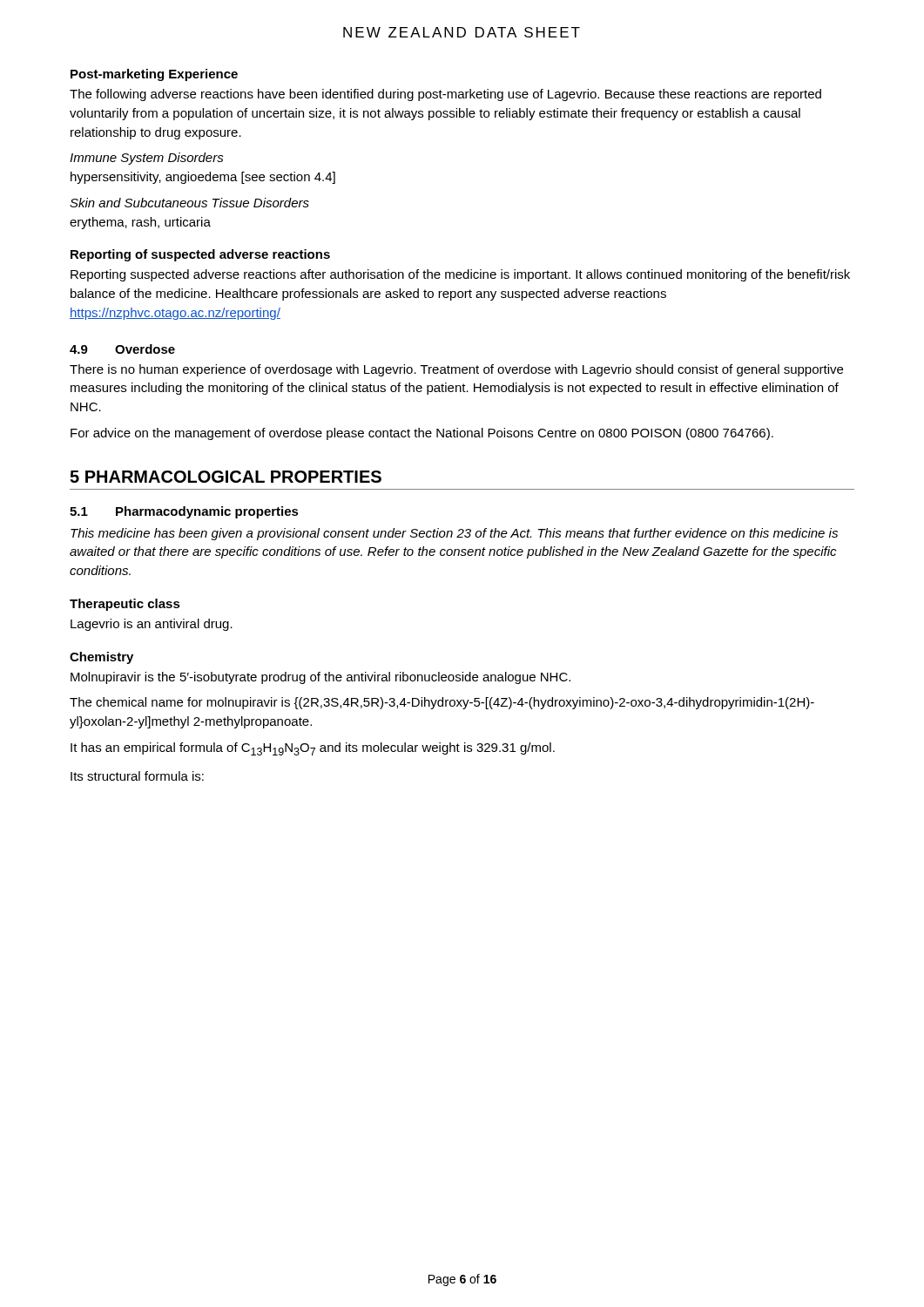Point to the passage starting "Reporting of suspected adverse reactions"
This screenshot has height=1307, width=924.
200,254
